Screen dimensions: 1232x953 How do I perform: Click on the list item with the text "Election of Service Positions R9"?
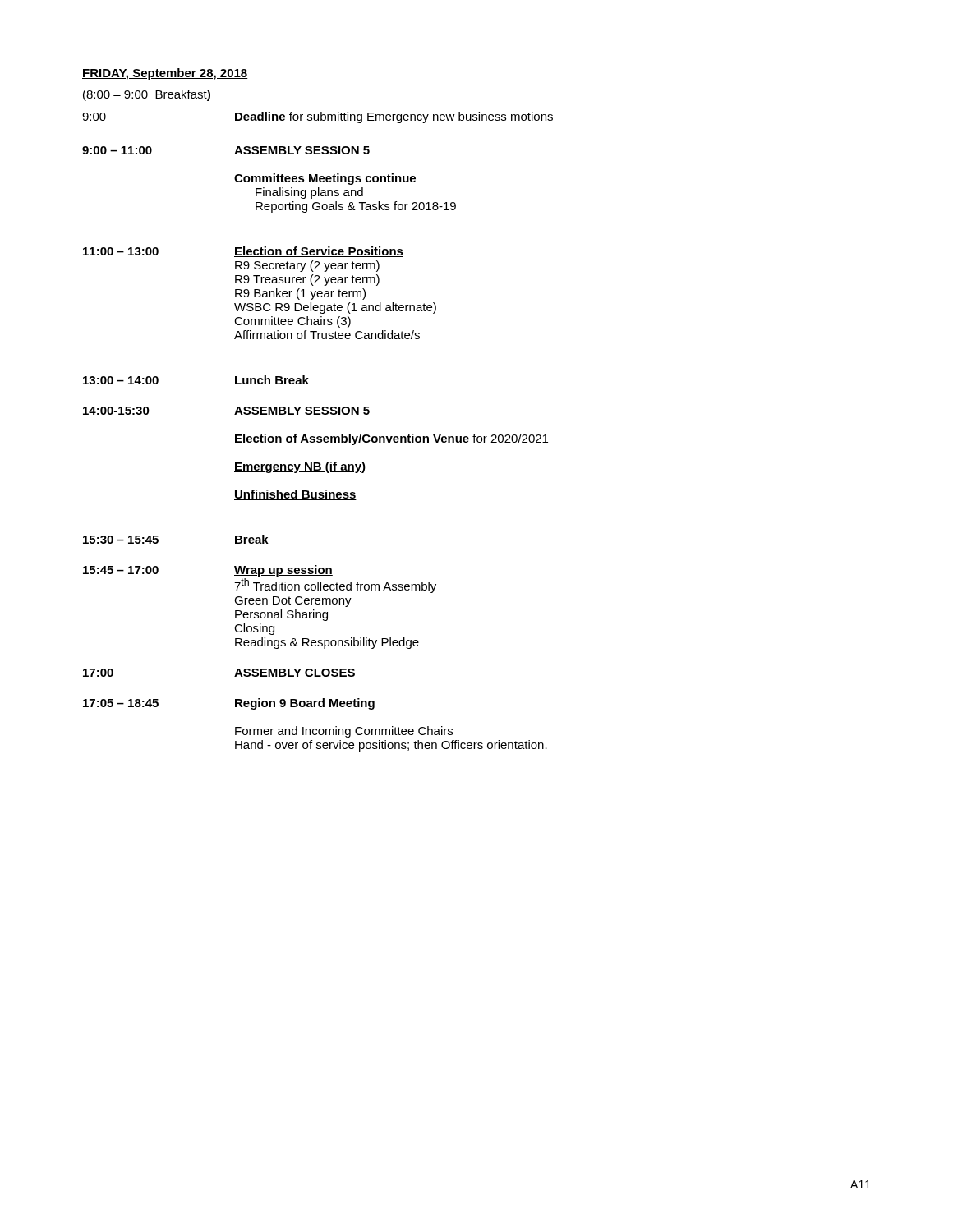click(x=336, y=293)
